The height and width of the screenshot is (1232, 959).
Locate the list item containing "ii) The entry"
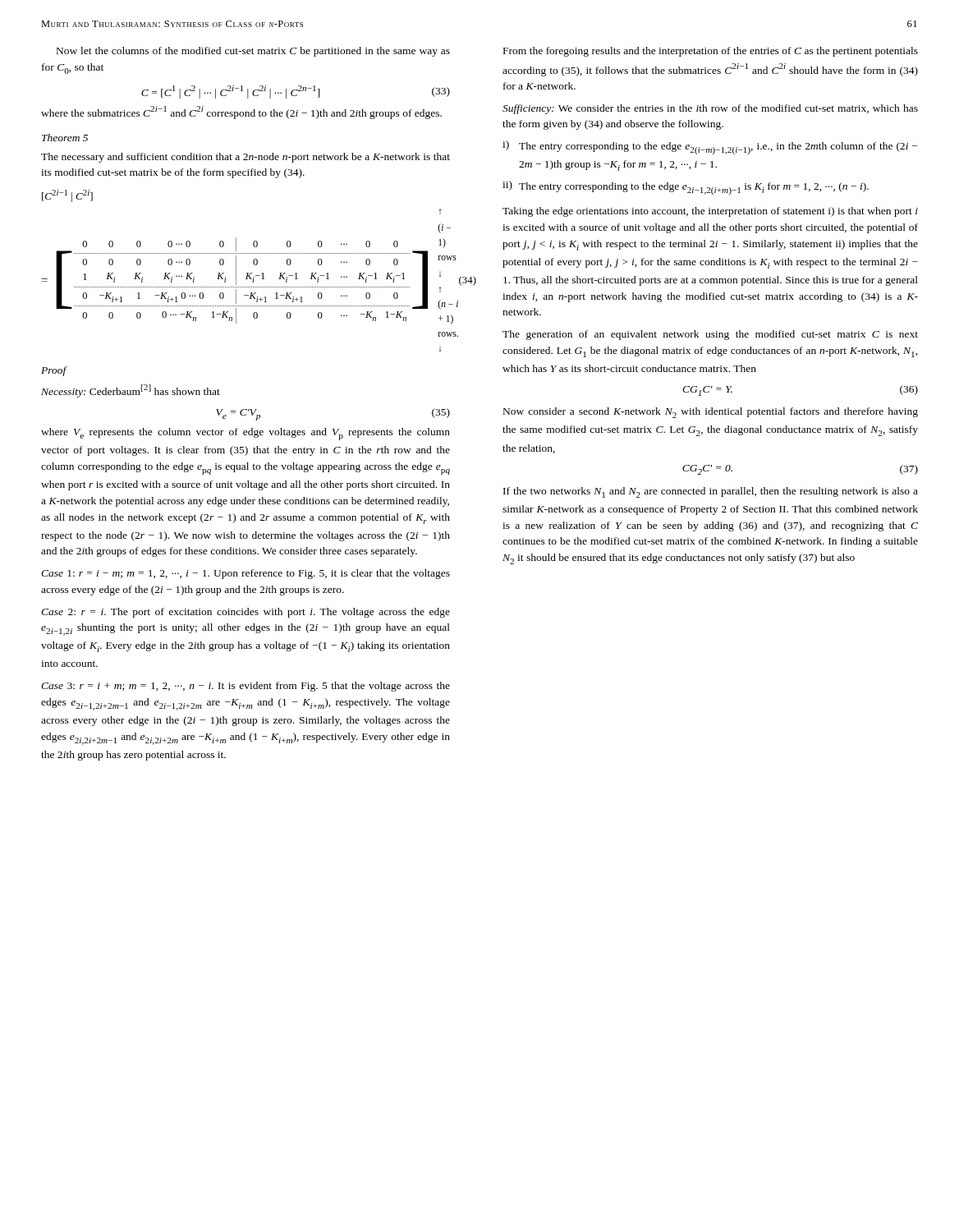(x=710, y=188)
